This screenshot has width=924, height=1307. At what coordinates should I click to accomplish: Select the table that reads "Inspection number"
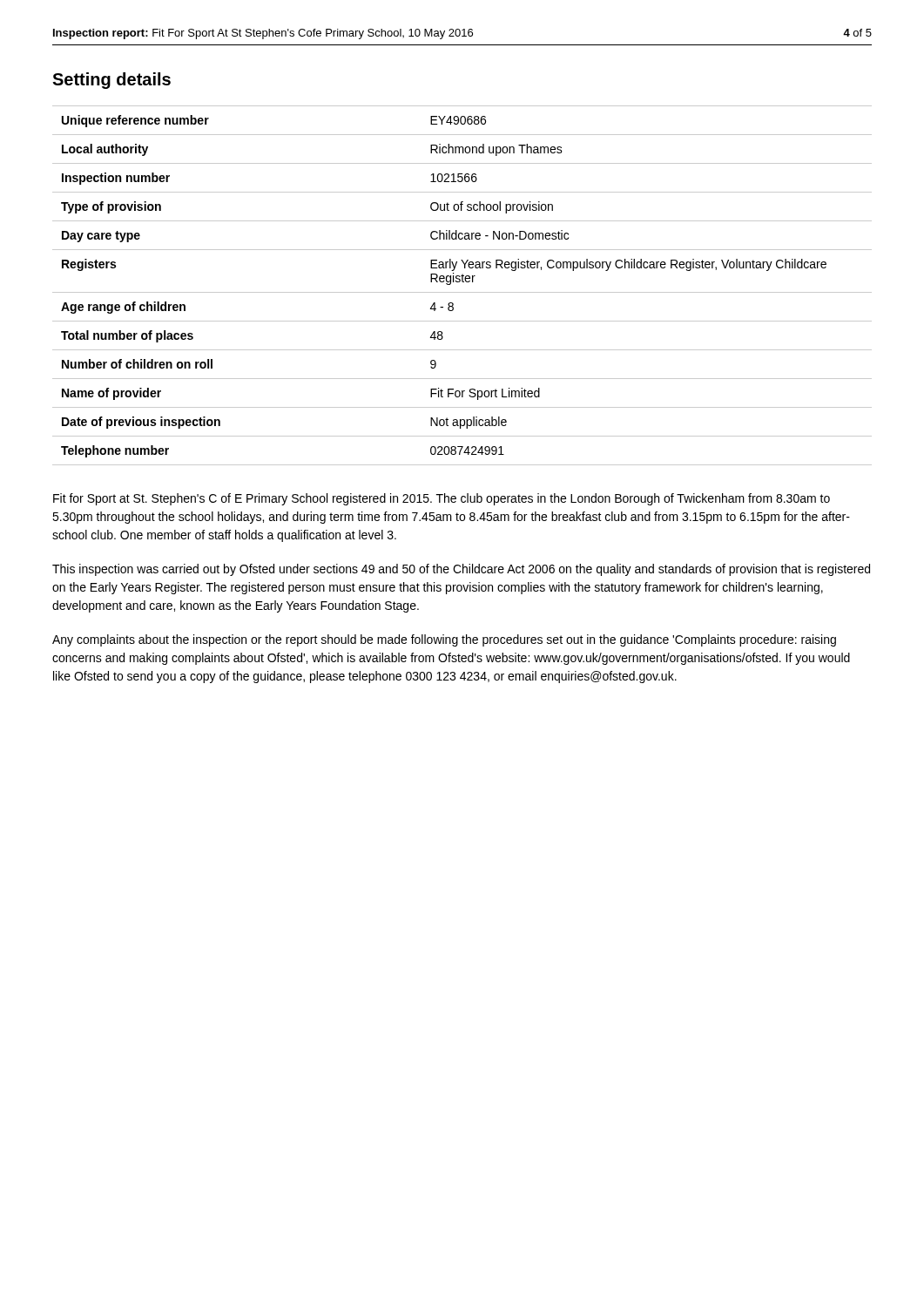tap(462, 285)
